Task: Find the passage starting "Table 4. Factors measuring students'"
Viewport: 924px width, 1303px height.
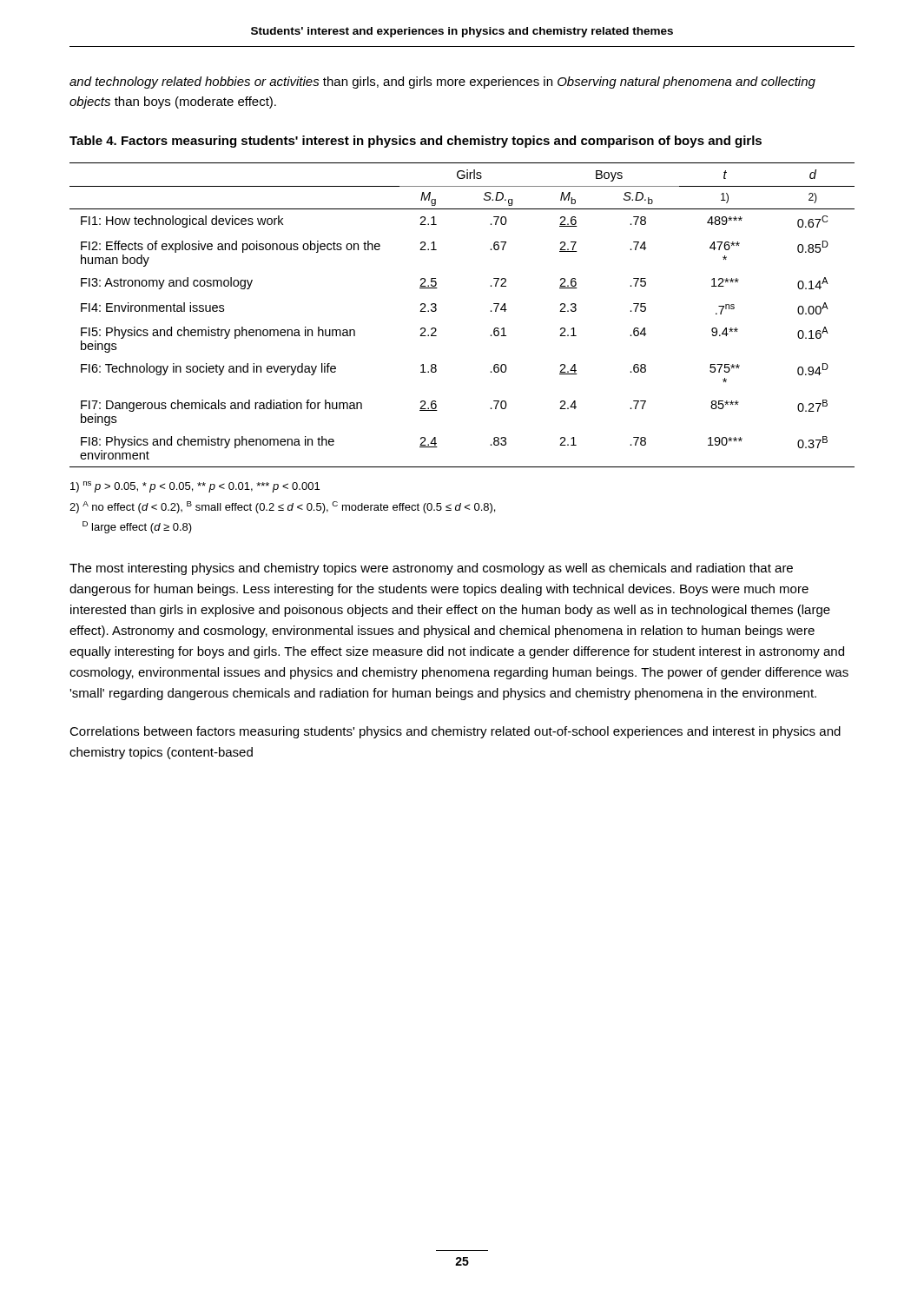Action: tap(416, 140)
